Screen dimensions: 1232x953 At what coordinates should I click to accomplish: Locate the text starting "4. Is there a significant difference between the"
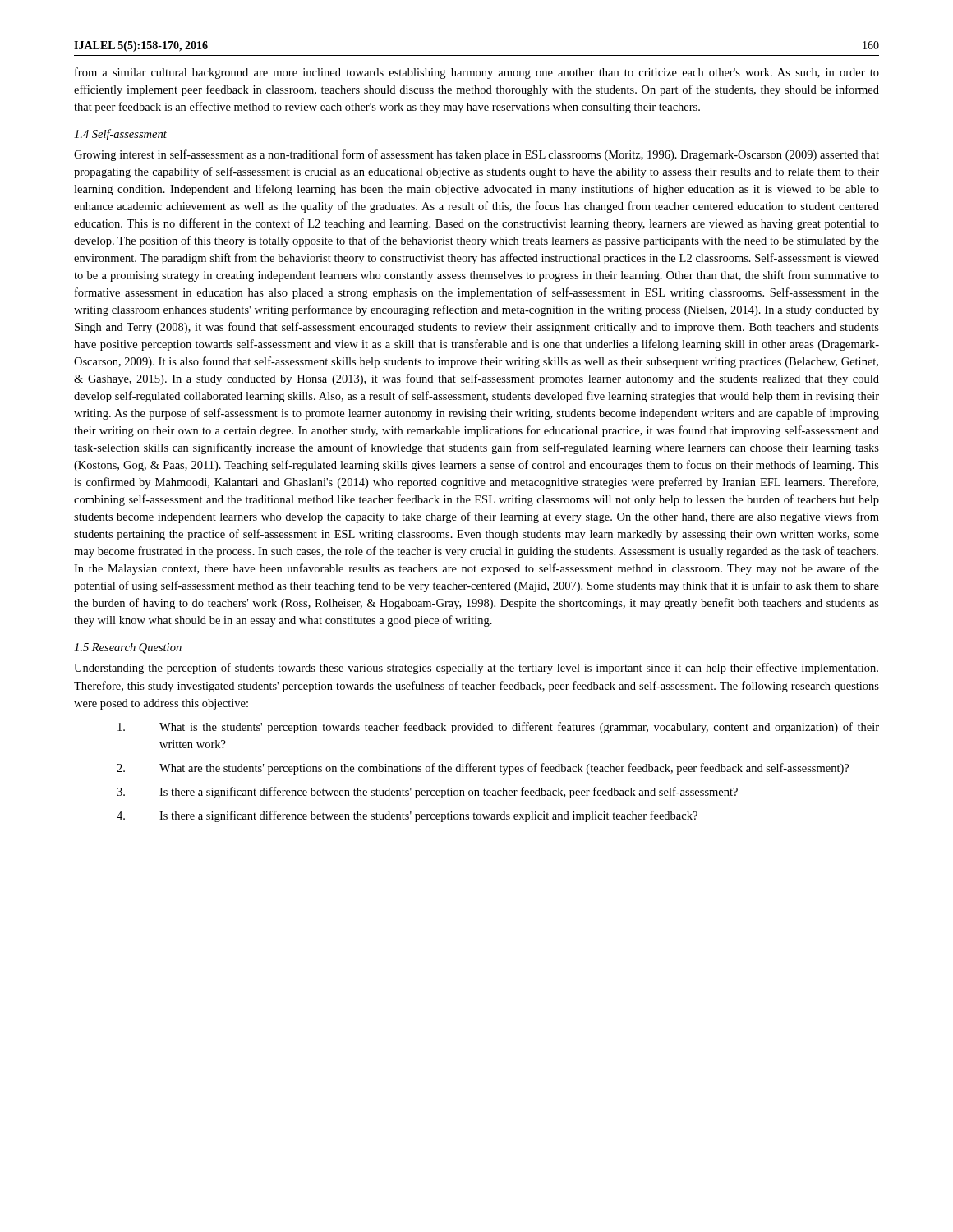point(476,816)
